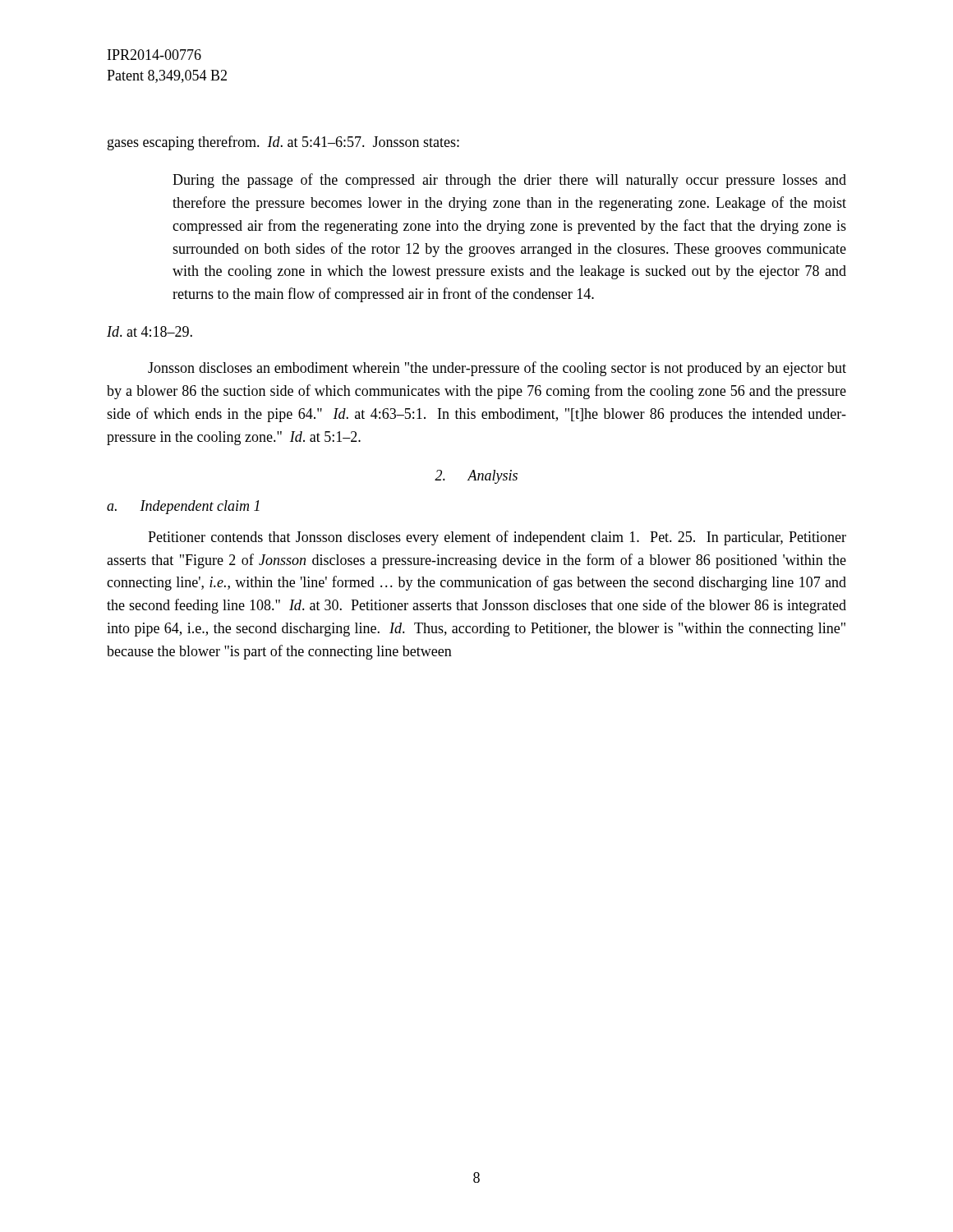Point to the element starting "During the passage of the compressed air"

509,237
